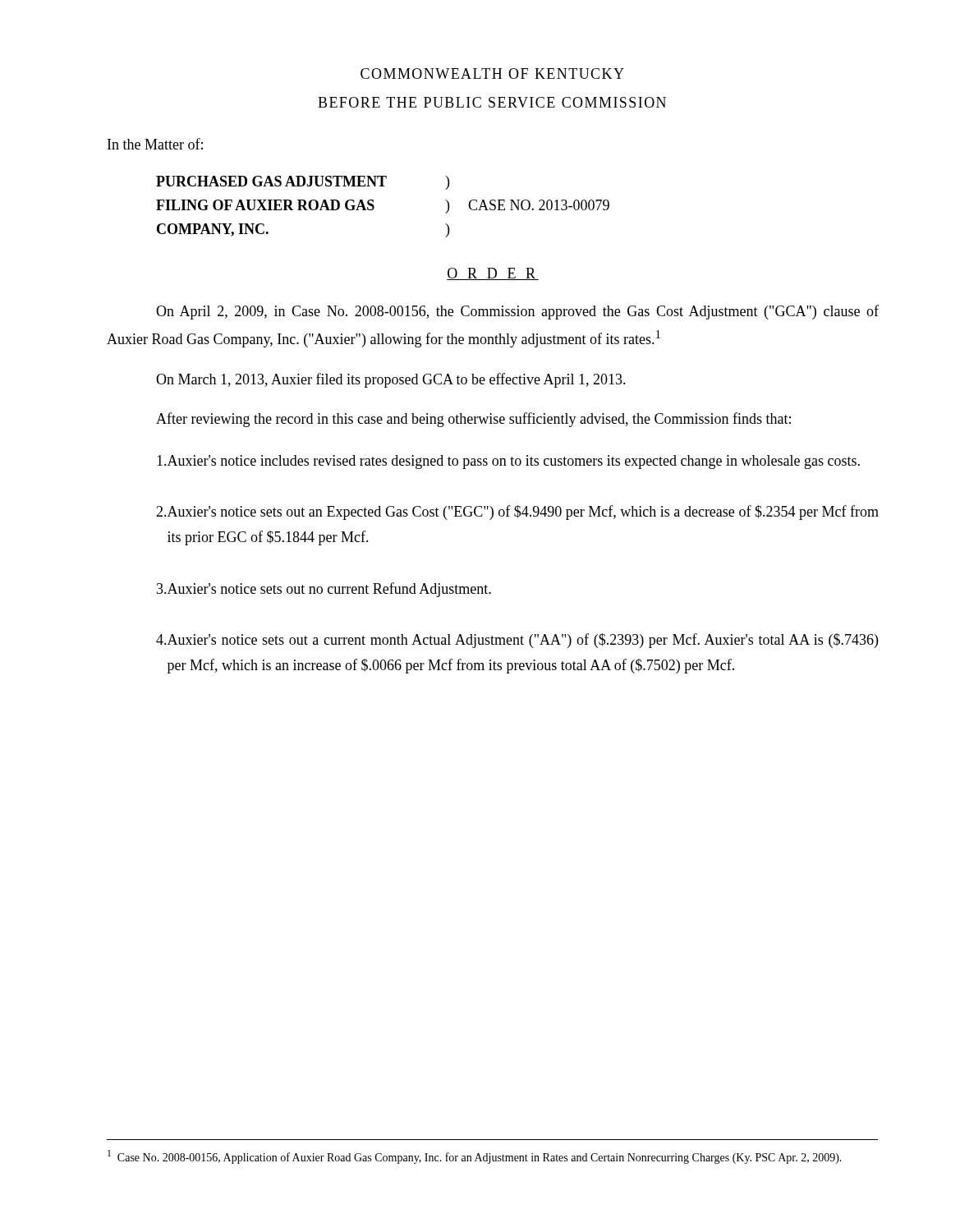This screenshot has height=1232, width=960.
Task: Select the text starting "2. Auxier's notice sets out an Expected"
Action: 493,525
